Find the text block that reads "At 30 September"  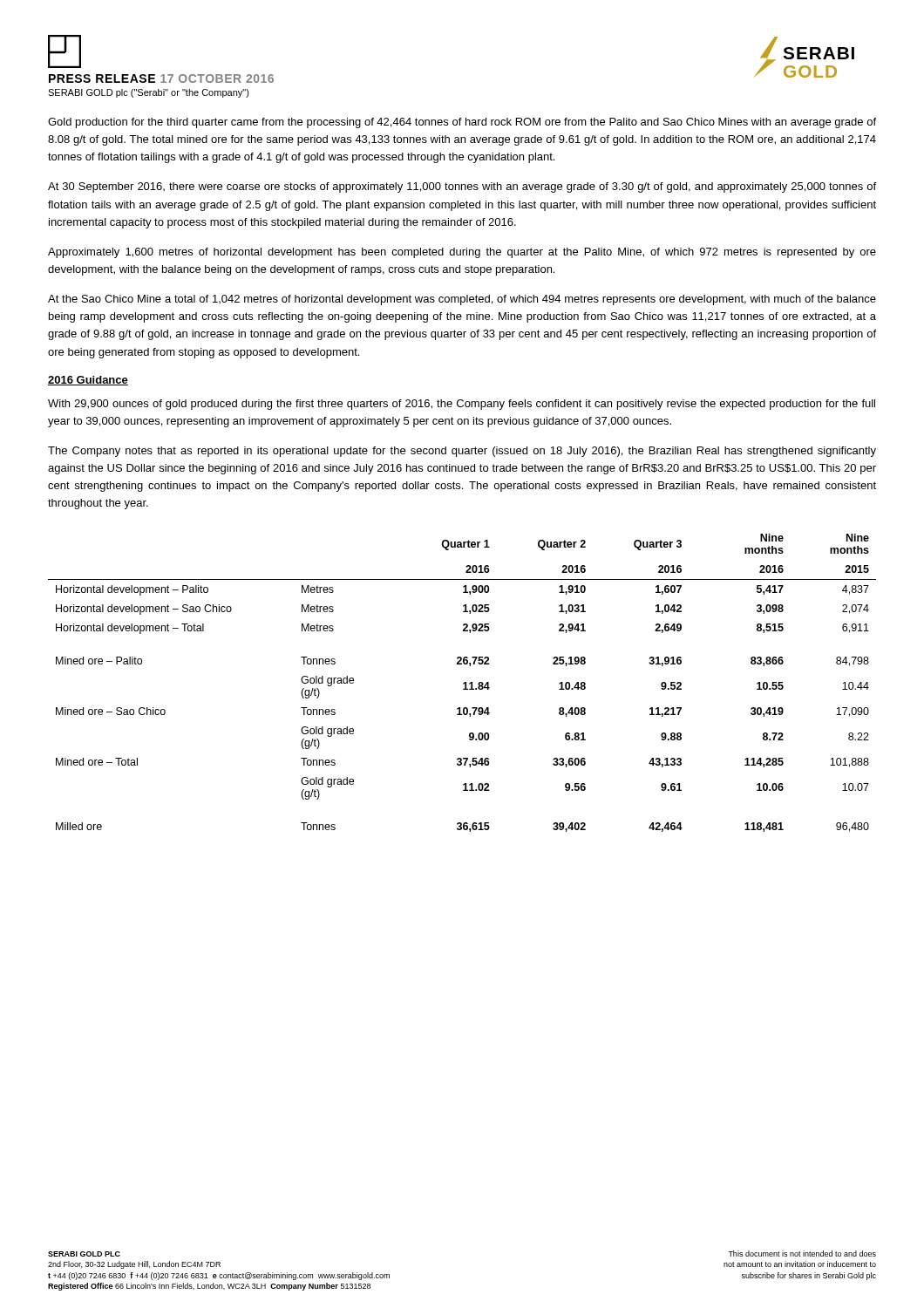pos(462,204)
